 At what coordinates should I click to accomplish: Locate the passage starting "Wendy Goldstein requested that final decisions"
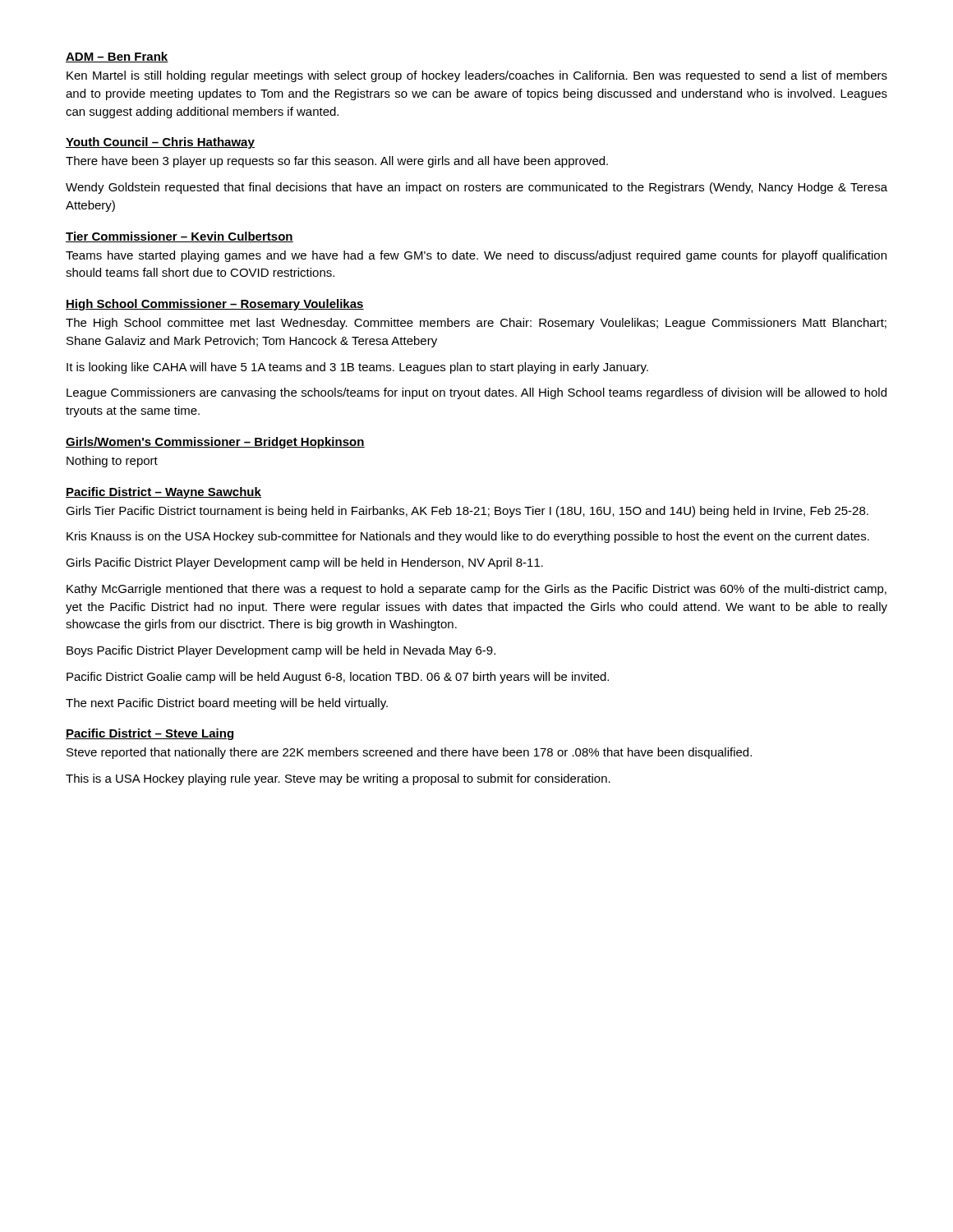[476, 196]
